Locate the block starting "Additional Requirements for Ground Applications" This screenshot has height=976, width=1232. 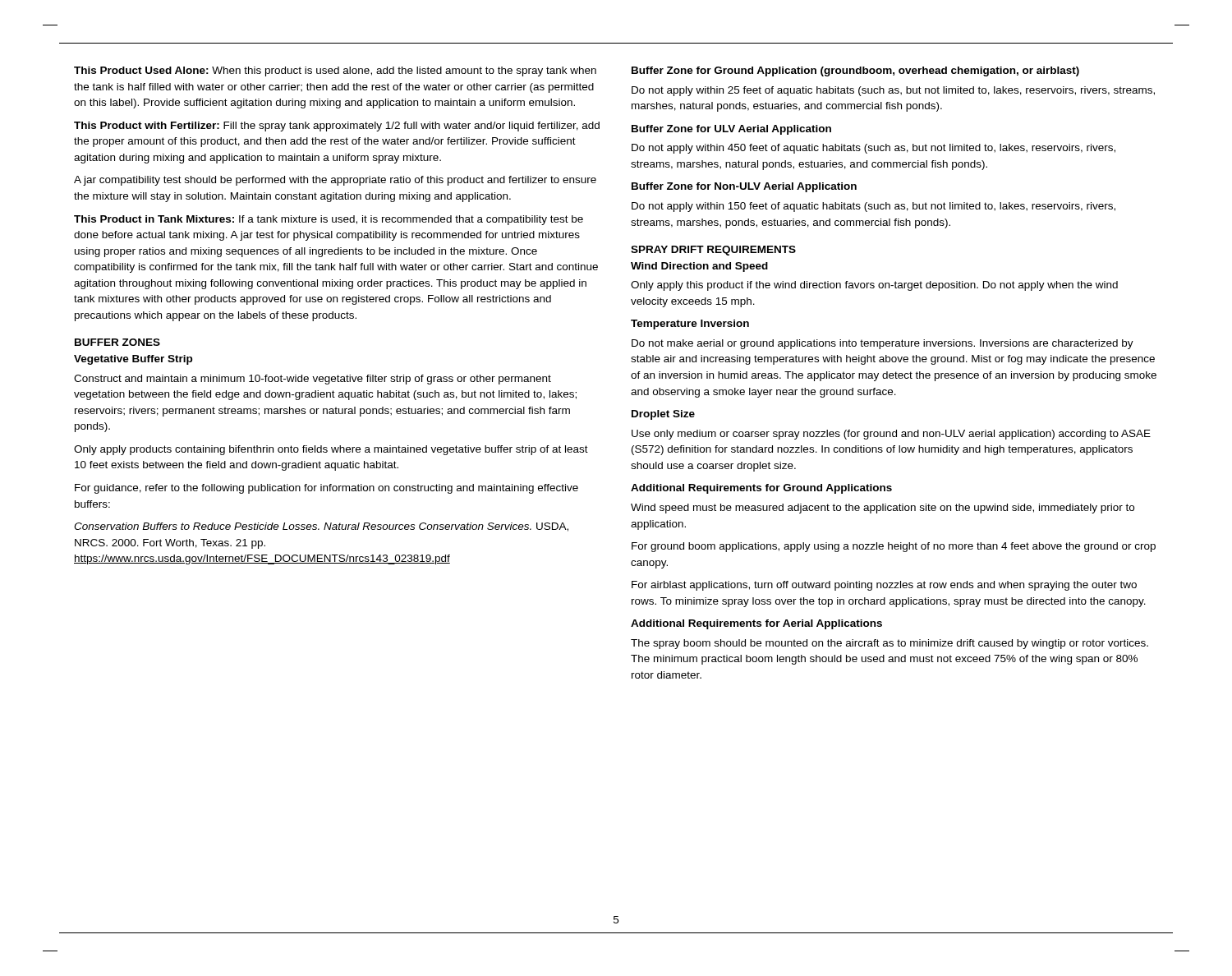[894, 488]
